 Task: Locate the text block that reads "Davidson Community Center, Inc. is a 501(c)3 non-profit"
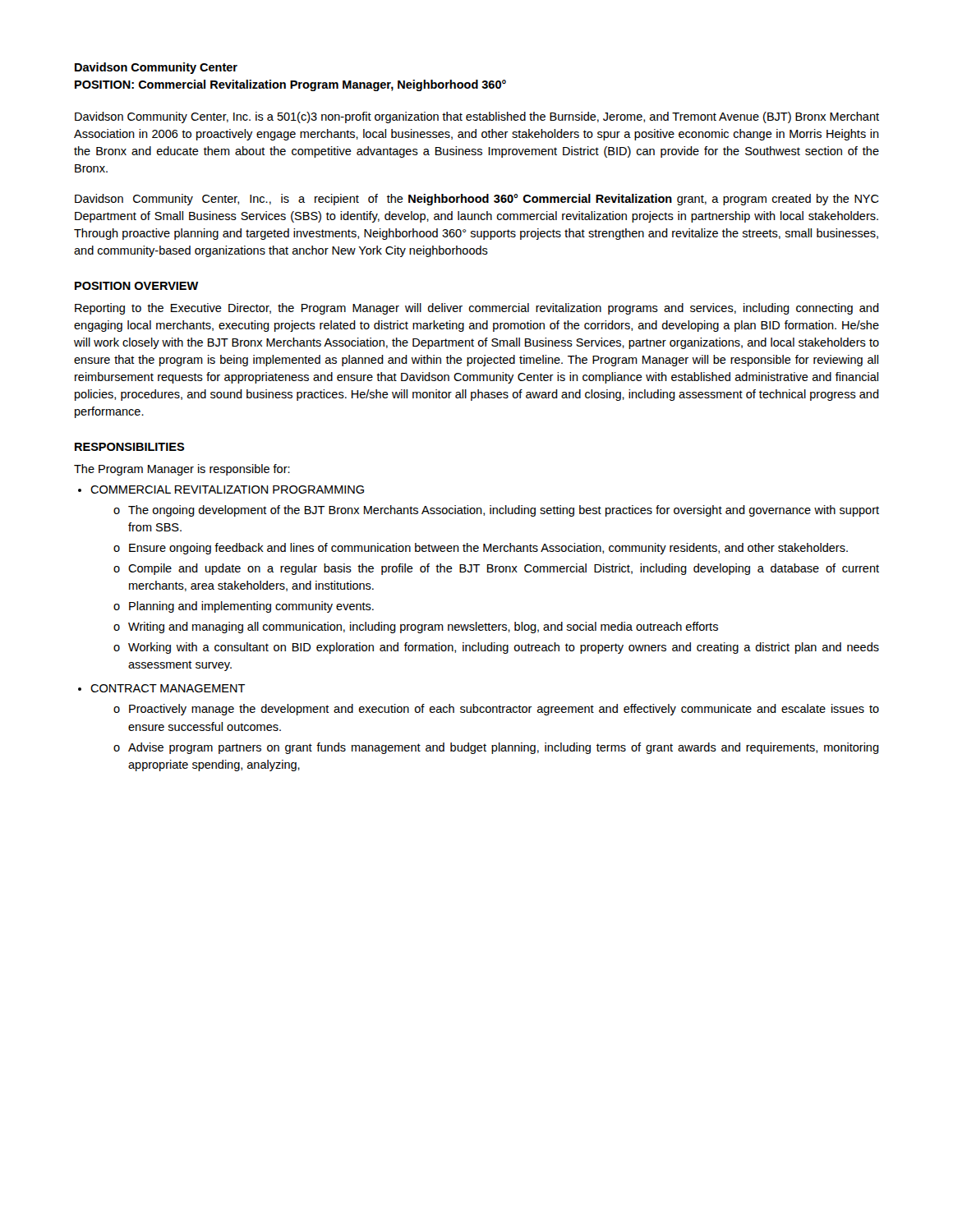pyautogui.click(x=476, y=143)
